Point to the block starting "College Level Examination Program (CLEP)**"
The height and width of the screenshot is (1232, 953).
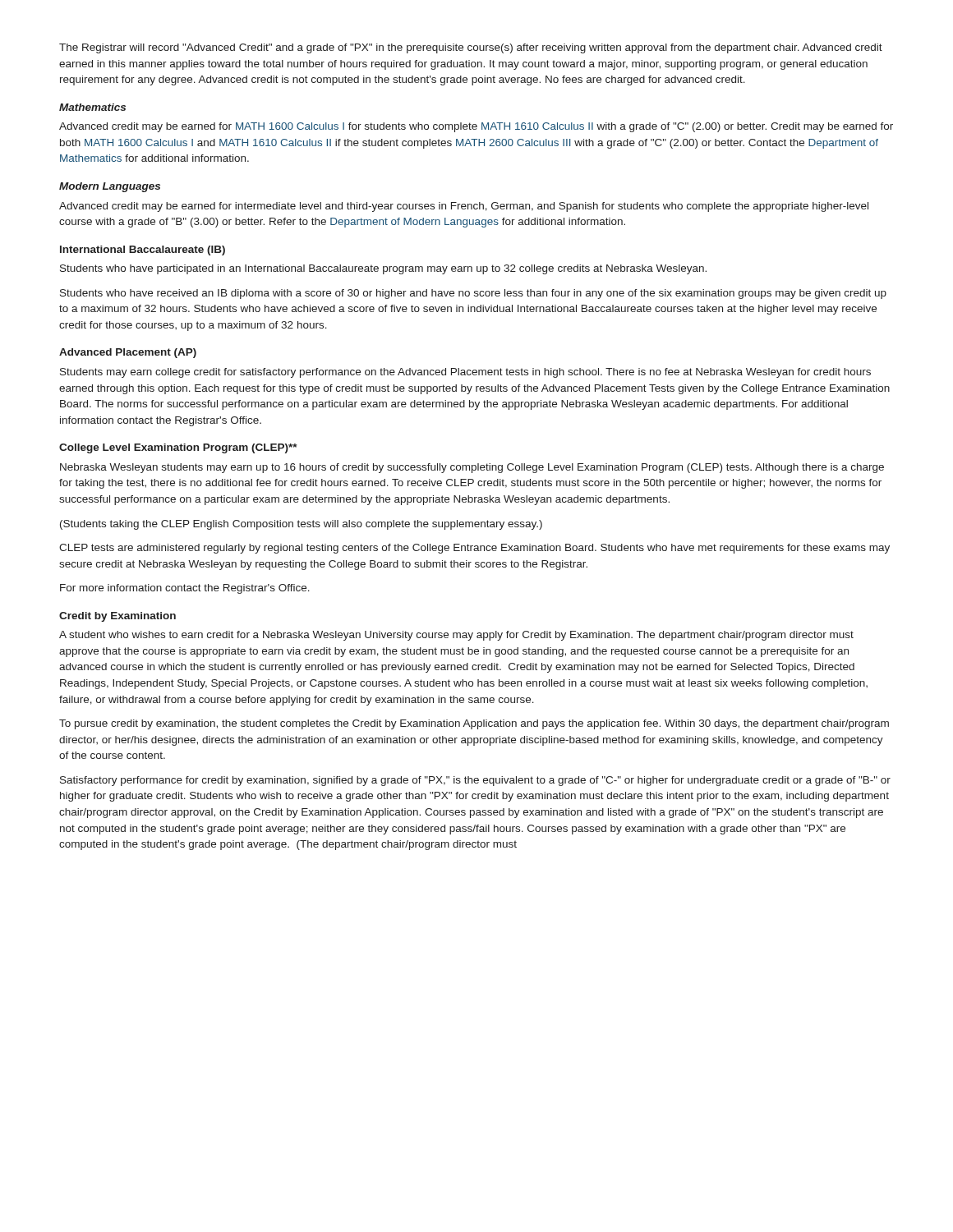tap(178, 447)
